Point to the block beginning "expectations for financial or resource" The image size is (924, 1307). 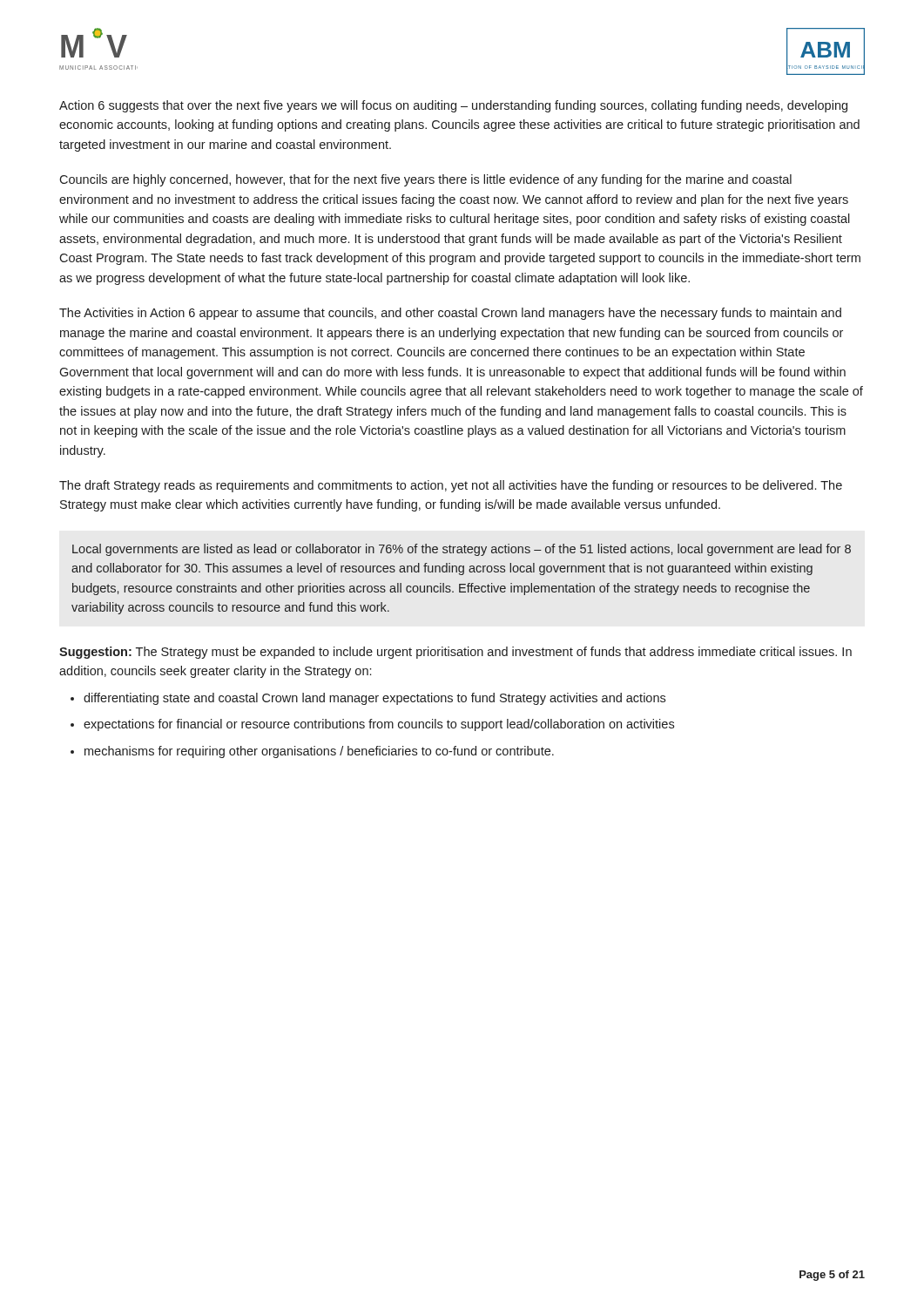379,724
